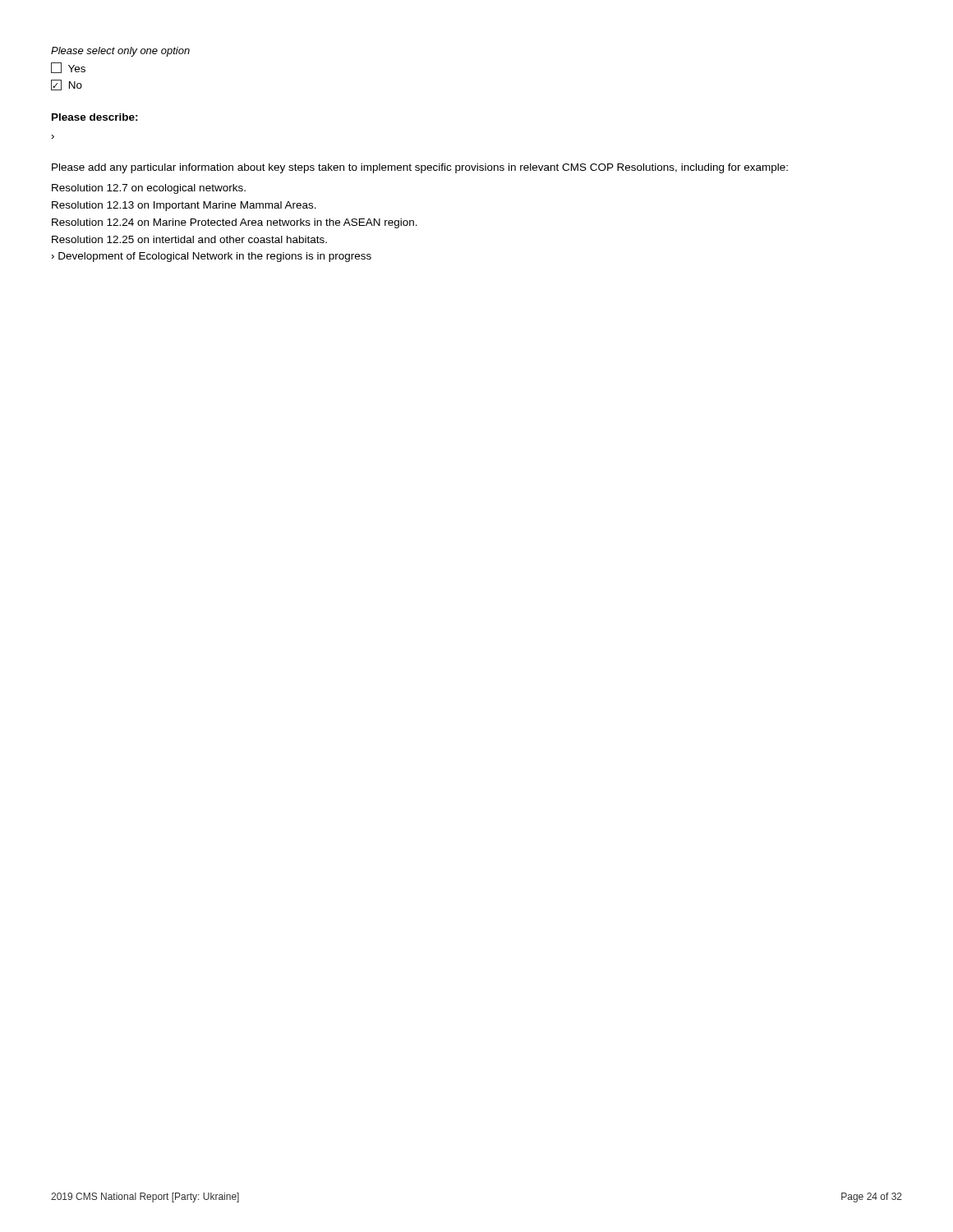Where does it say "Resolution 12.7 on ecological networks."?

click(x=149, y=188)
